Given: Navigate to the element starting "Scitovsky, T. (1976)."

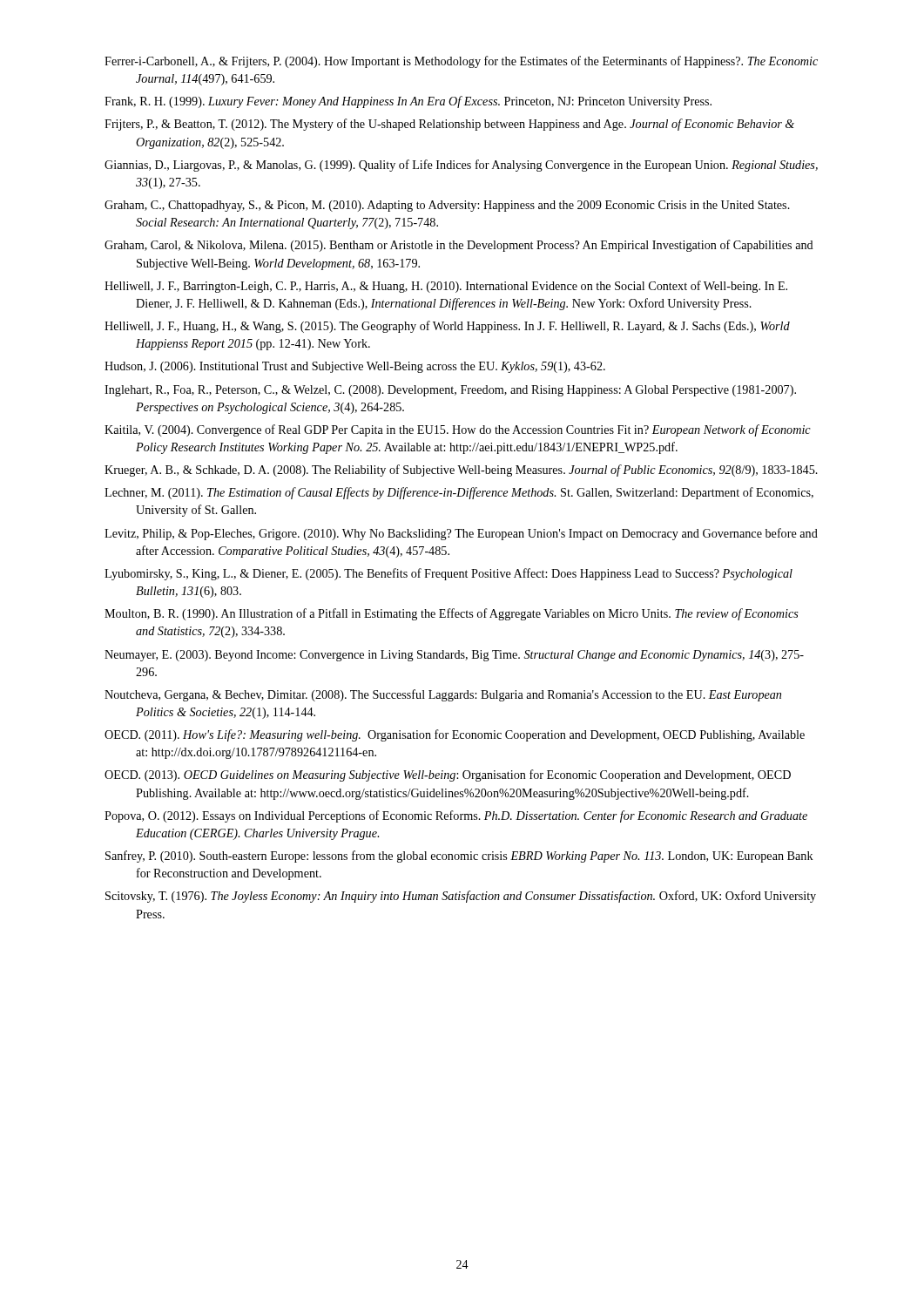Looking at the screenshot, I should 460,905.
